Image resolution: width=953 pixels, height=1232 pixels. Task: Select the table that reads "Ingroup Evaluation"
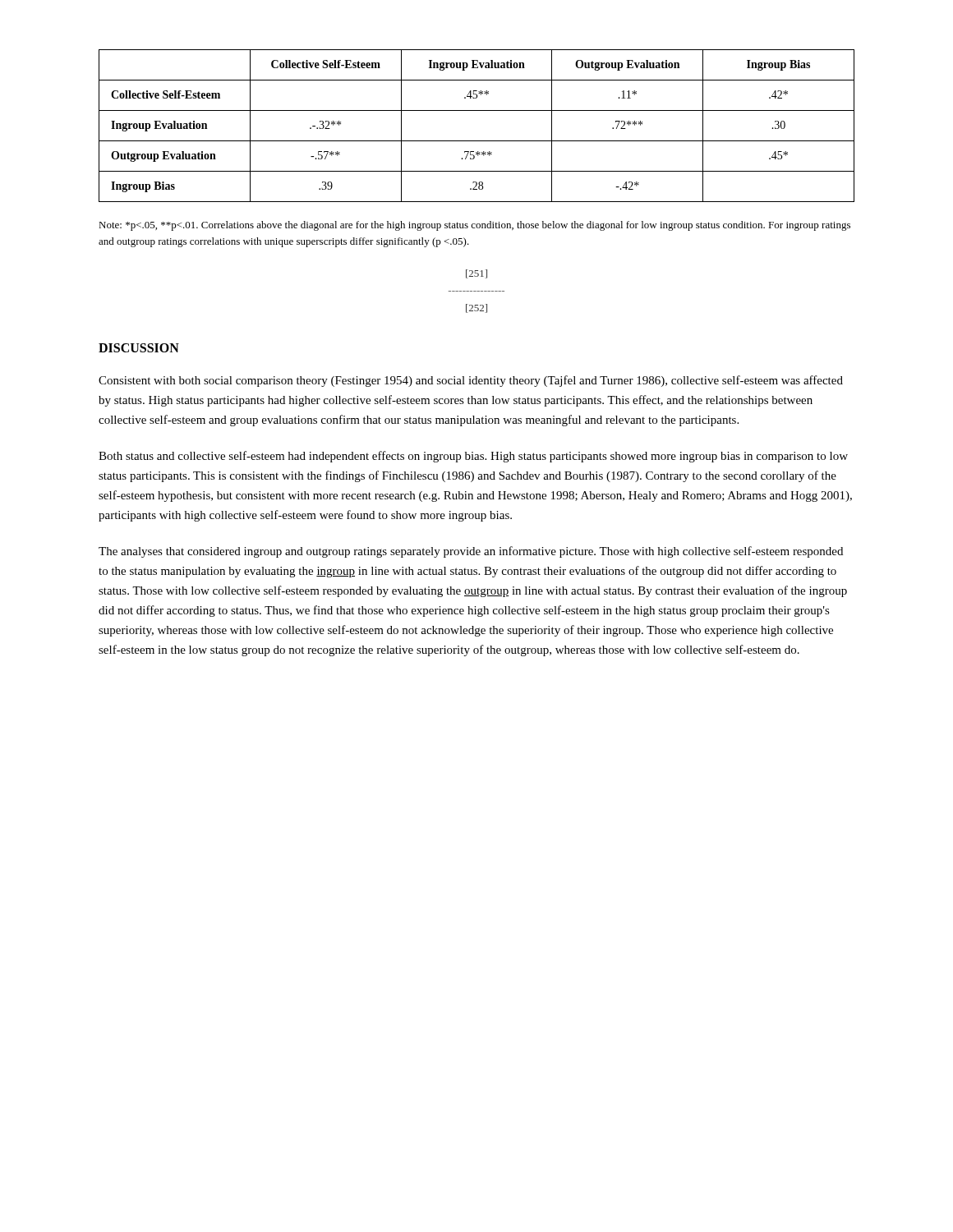coord(476,126)
